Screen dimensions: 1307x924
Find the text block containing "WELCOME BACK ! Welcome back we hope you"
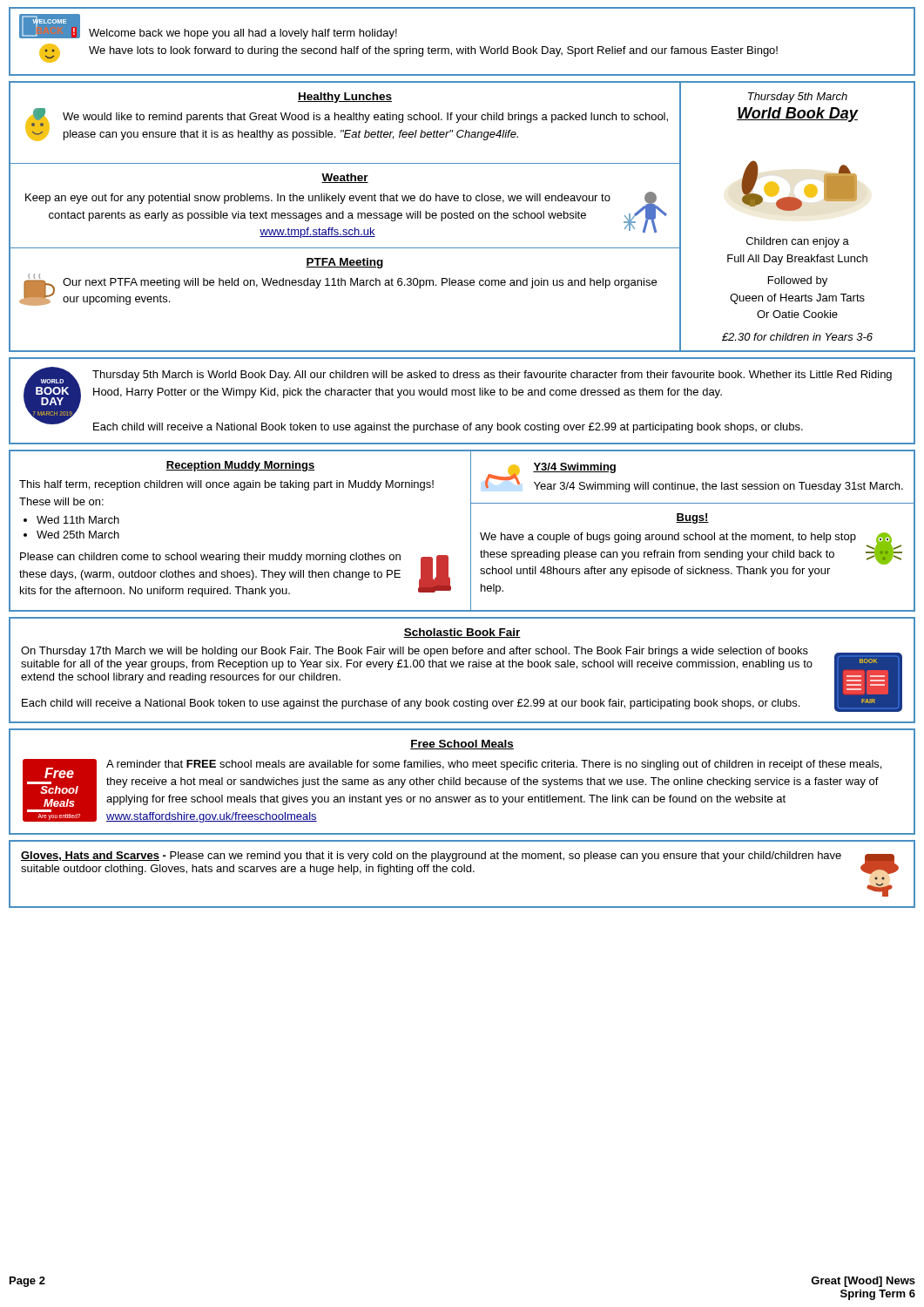pos(399,41)
